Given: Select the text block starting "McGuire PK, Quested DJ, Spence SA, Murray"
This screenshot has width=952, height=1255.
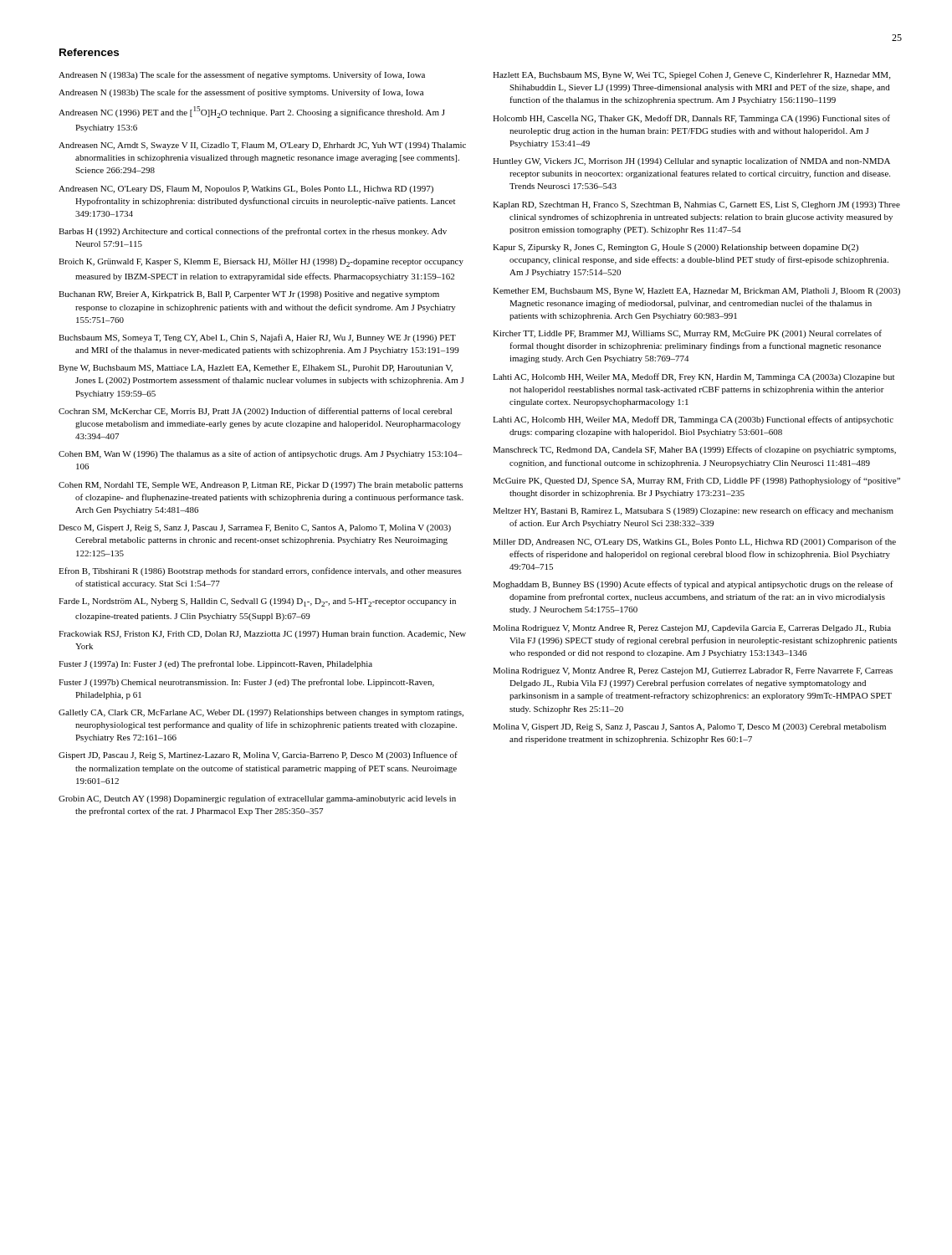Looking at the screenshot, I should (697, 486).
